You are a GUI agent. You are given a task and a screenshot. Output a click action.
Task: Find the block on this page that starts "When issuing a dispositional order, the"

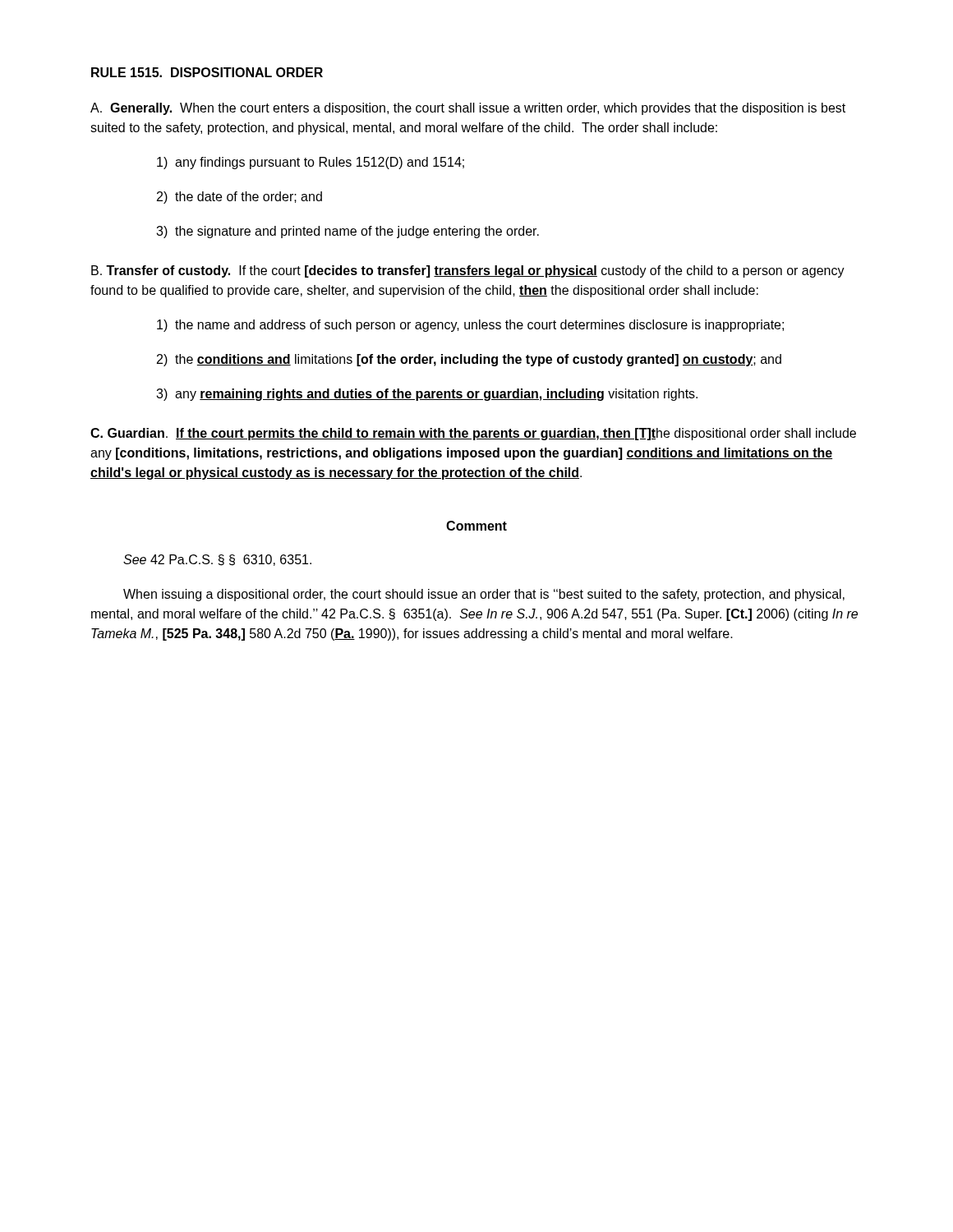pyautogui.click(x=474, y=614)
